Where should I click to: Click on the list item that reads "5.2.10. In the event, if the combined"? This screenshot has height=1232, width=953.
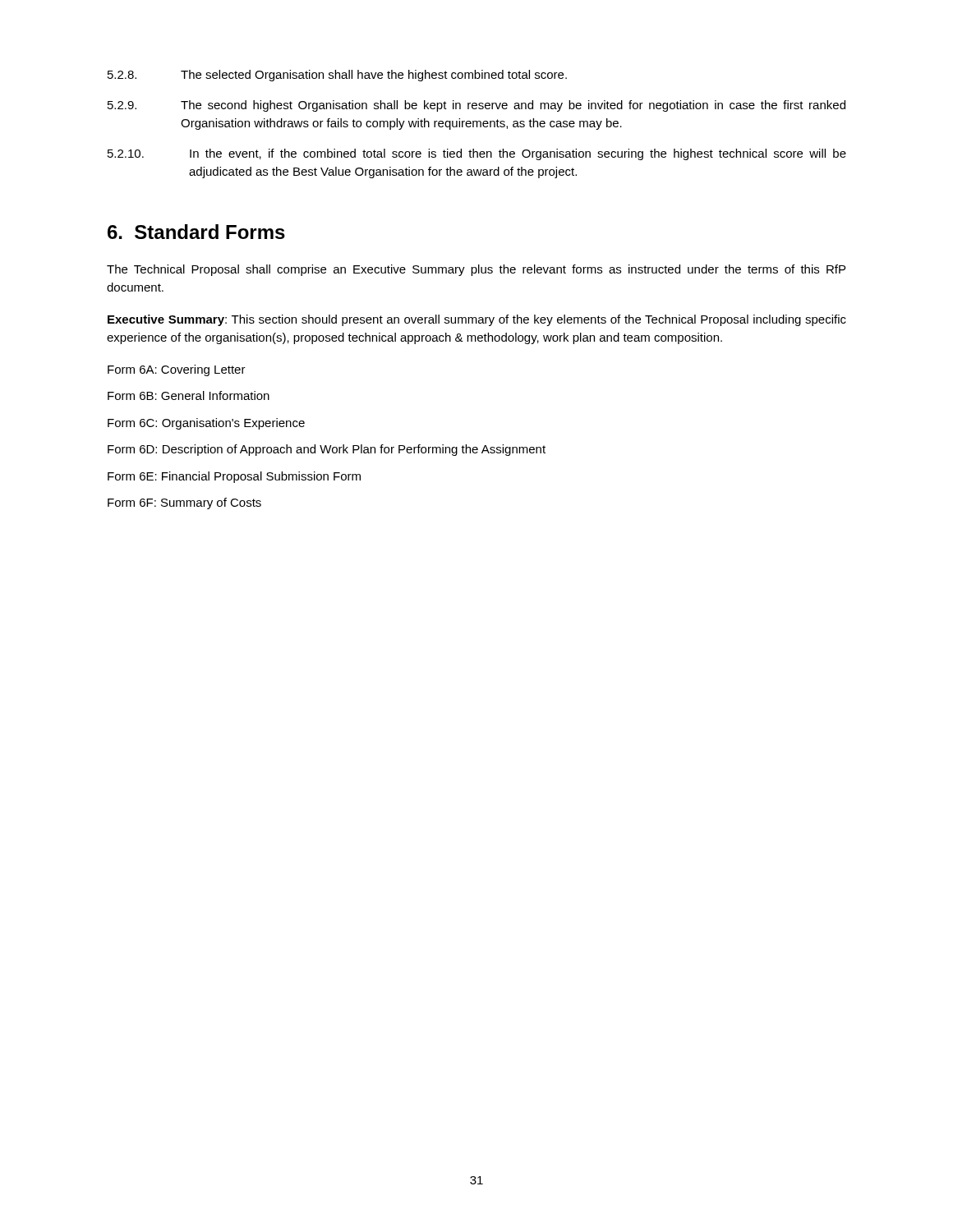click(x=476, y=163)
